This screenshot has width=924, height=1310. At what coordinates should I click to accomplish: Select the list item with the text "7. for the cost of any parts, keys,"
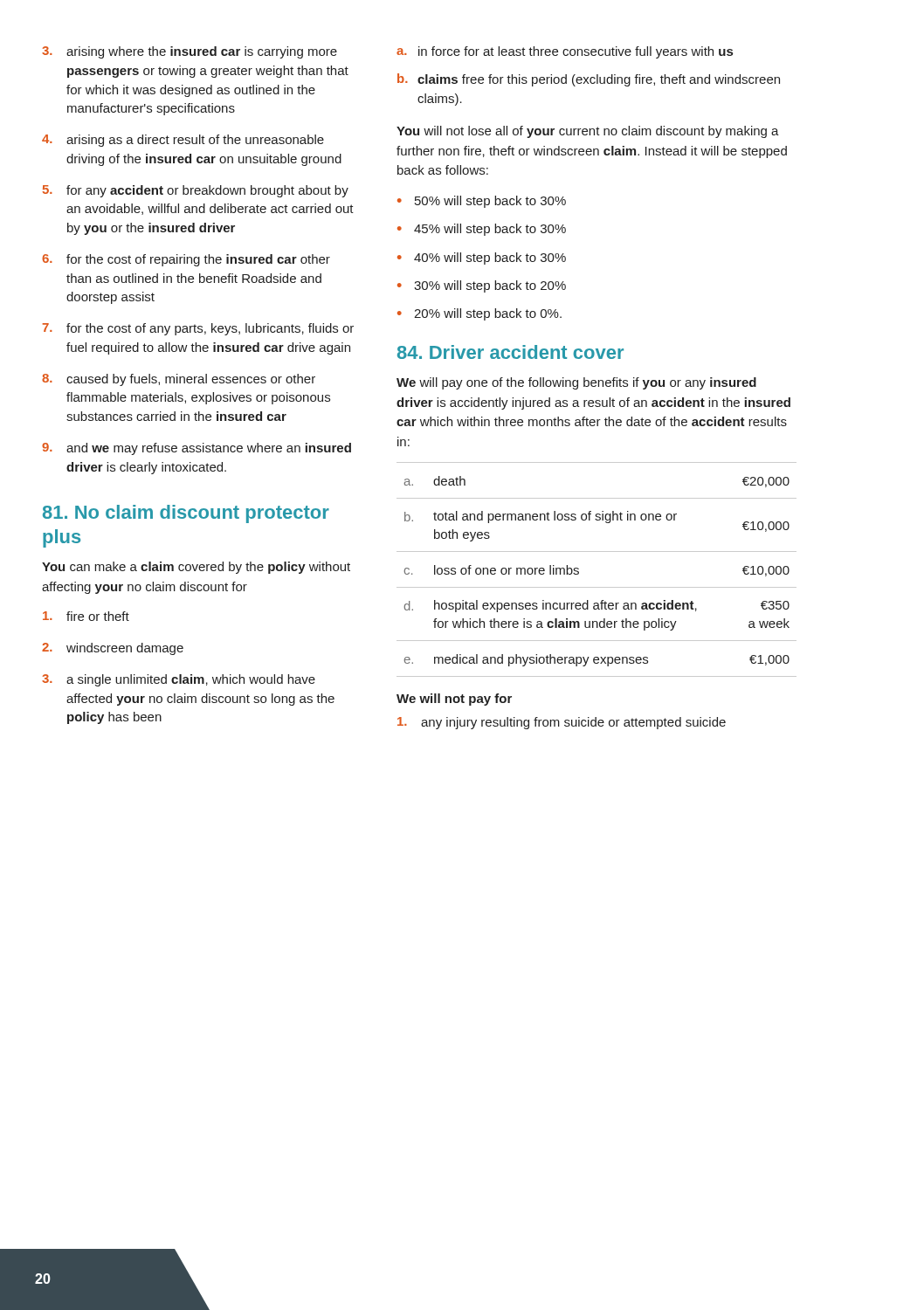198,338
